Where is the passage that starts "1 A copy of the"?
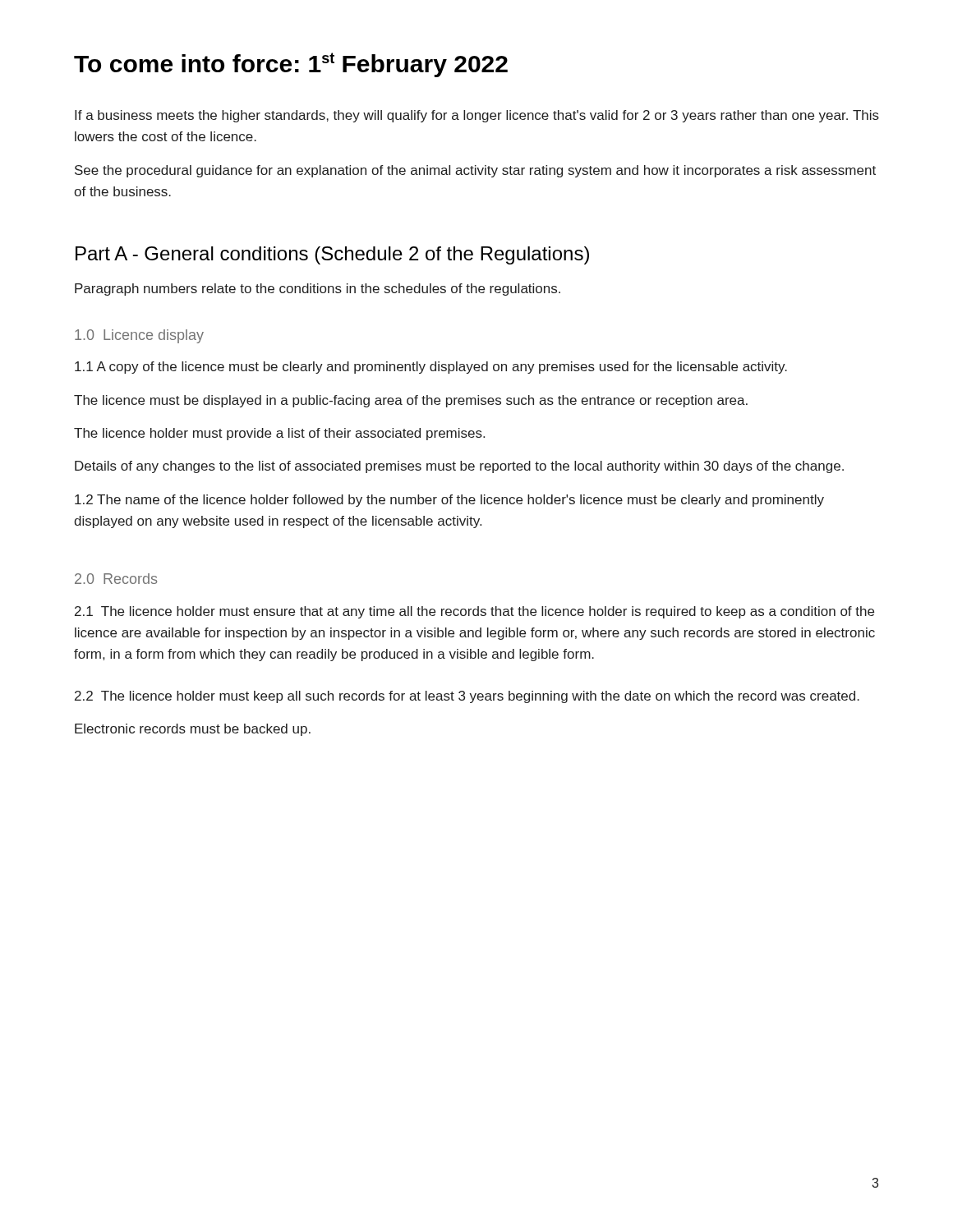953x1232 pixels. point(431,367)
